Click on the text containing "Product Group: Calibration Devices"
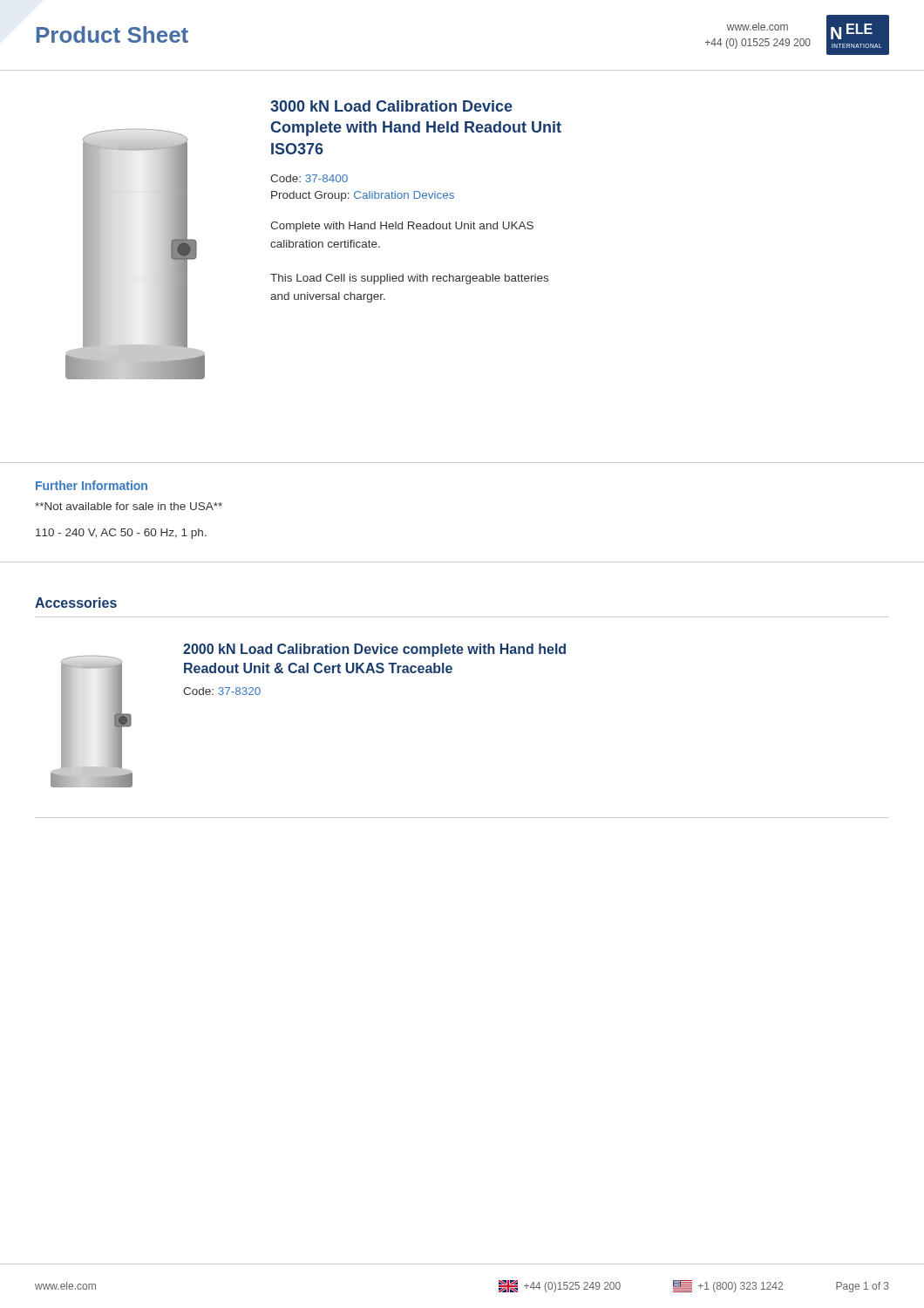This screenshot has height=1308, width=924. coord(362,195)
